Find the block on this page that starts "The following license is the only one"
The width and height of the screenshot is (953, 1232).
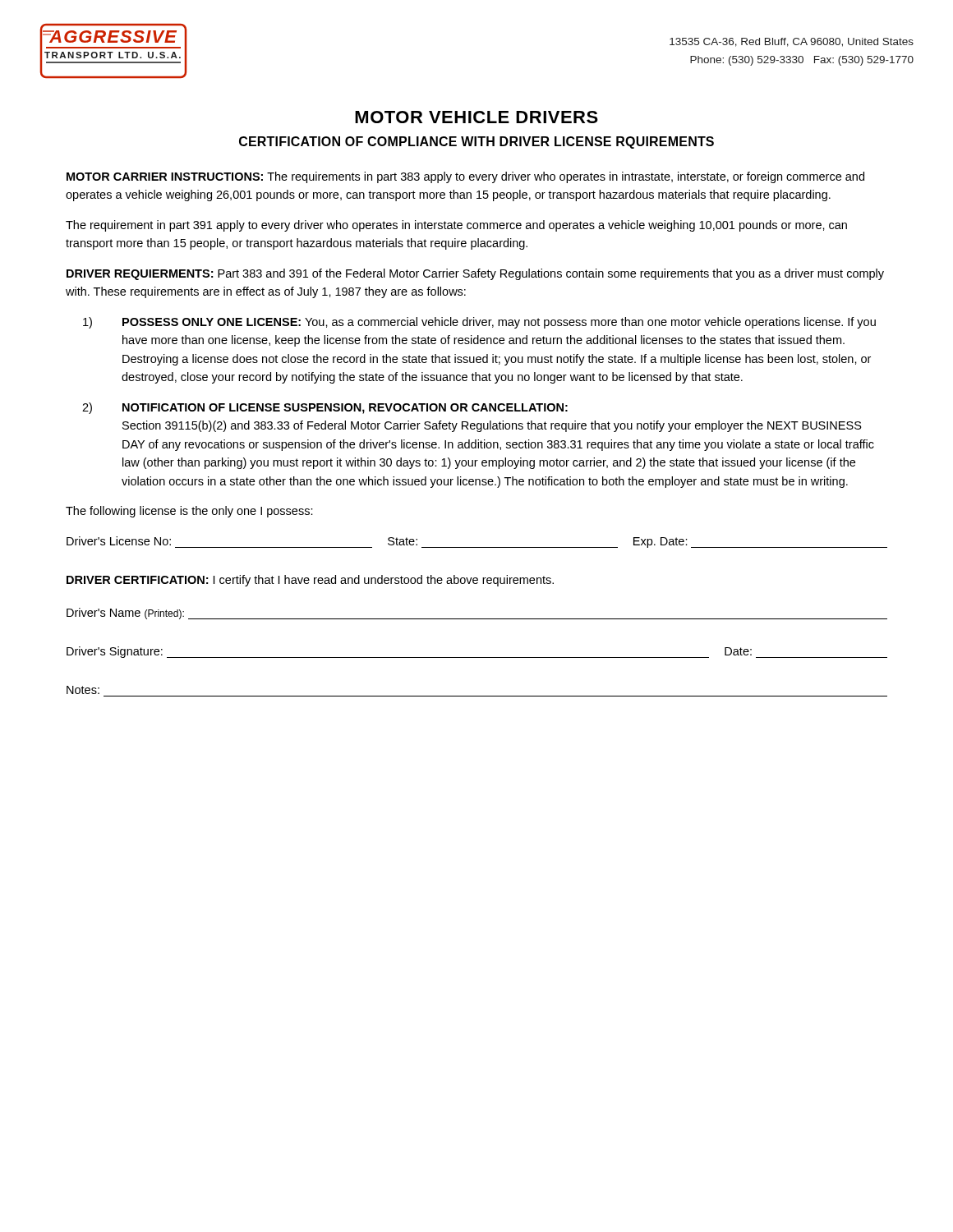[x=190, y=511]
